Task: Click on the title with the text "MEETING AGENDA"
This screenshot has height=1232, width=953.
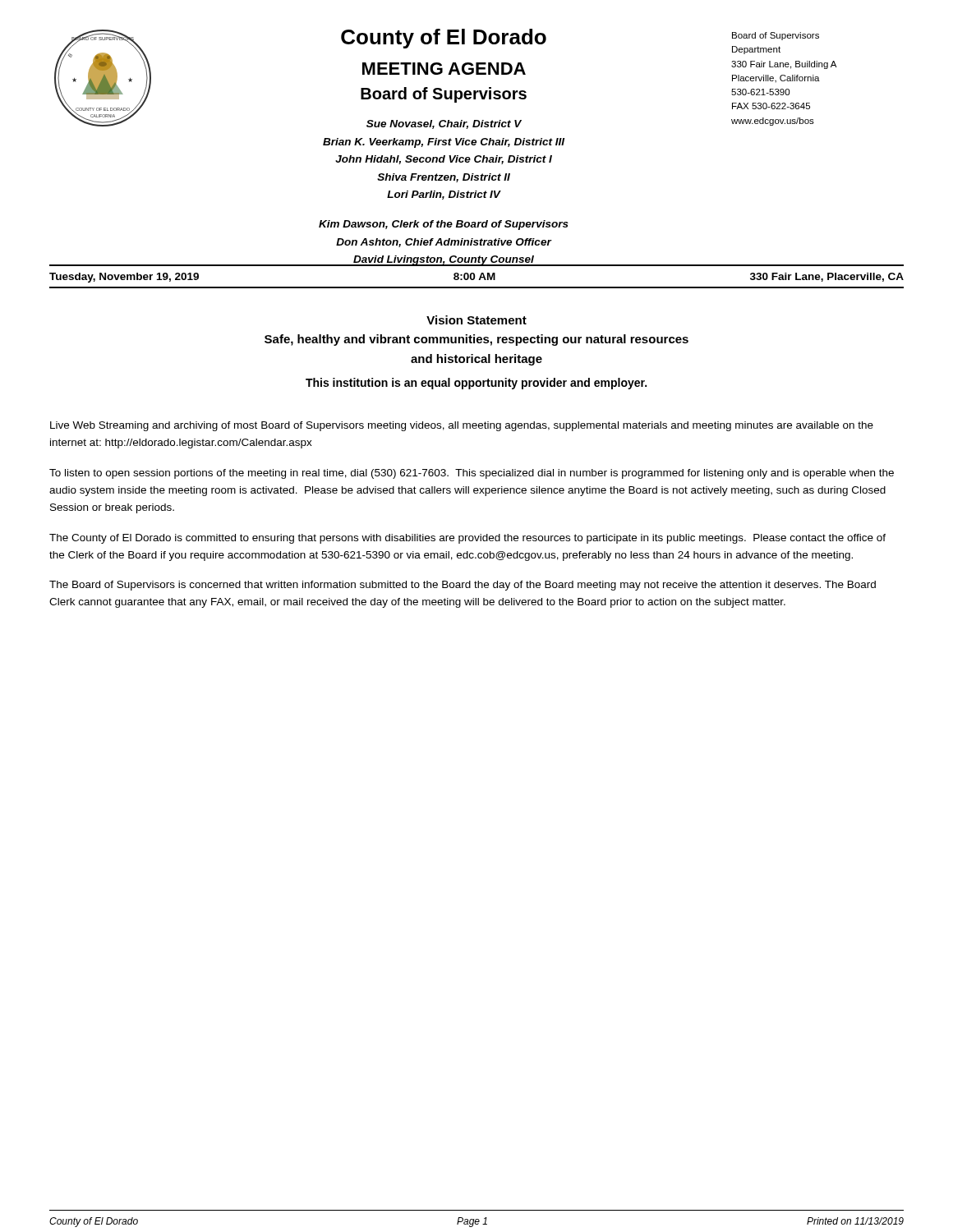Action: point(444,69)
